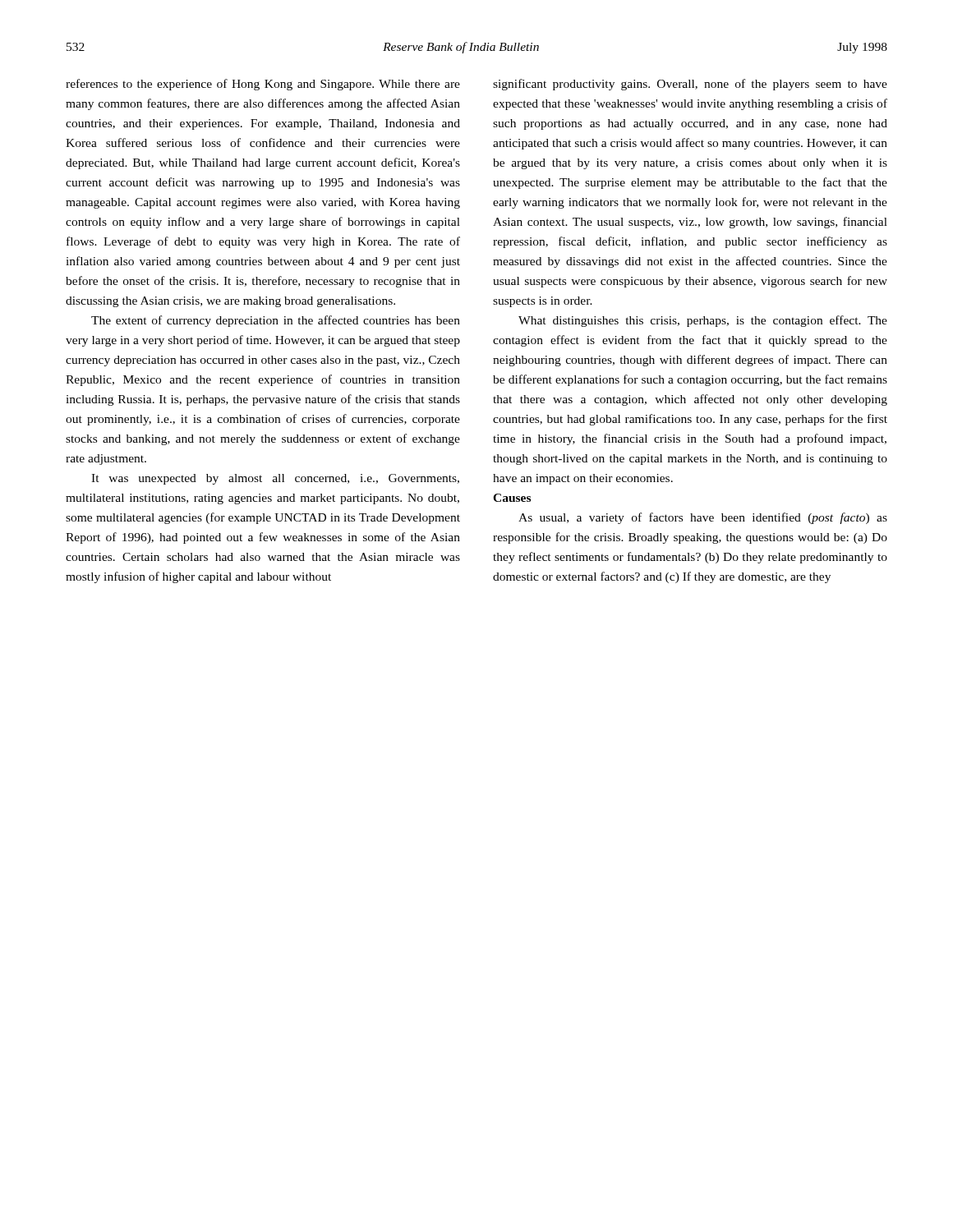This screenshot has height=1232, width=953.
Task: Click on the text block that reads "It was unexpected by"
Action: pyautogui.click(x=263, y=528)
